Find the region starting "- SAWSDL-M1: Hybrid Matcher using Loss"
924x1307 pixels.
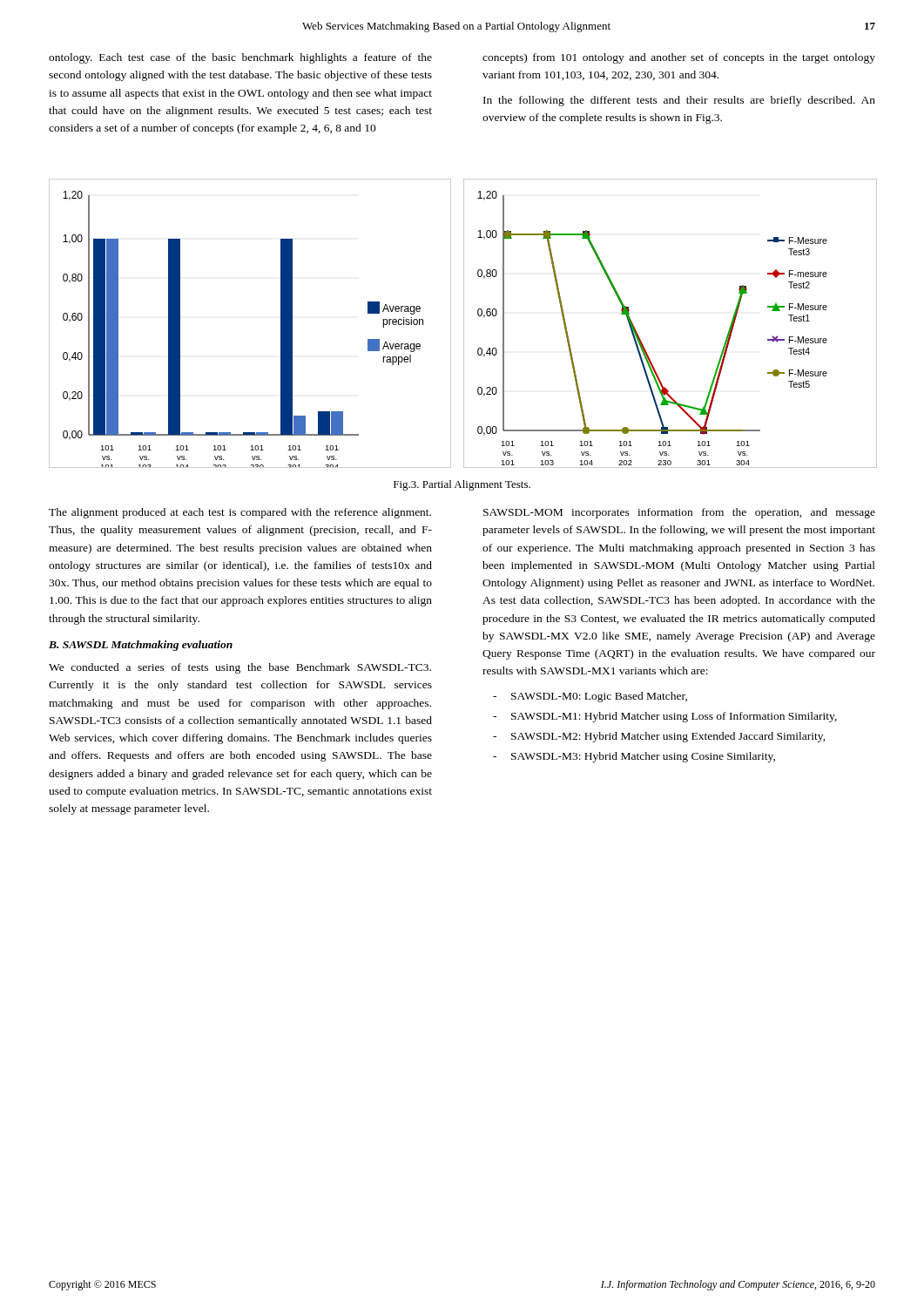point(665,716)
